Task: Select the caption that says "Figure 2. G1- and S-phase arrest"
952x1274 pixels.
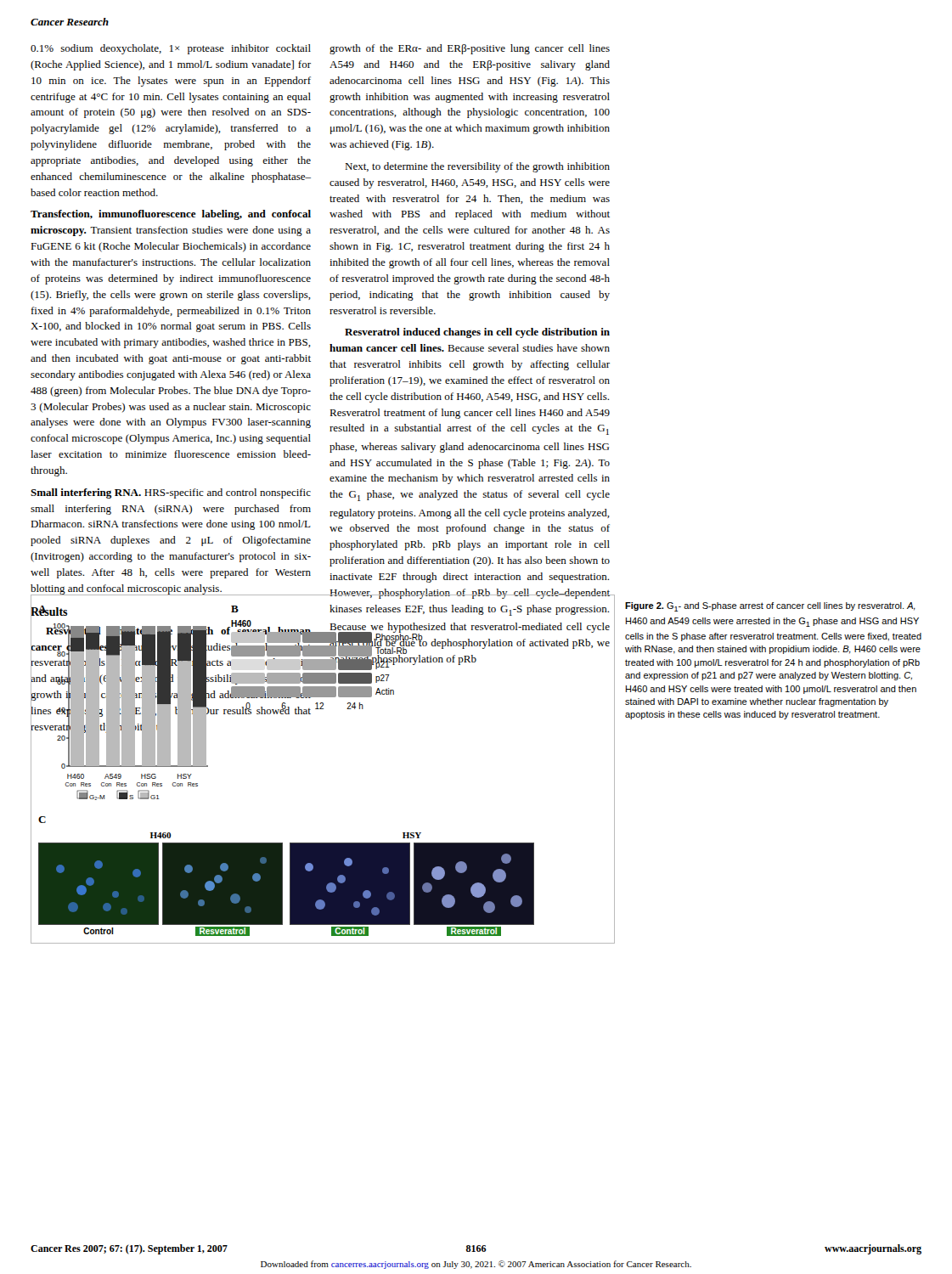Action: coord(773,660)
